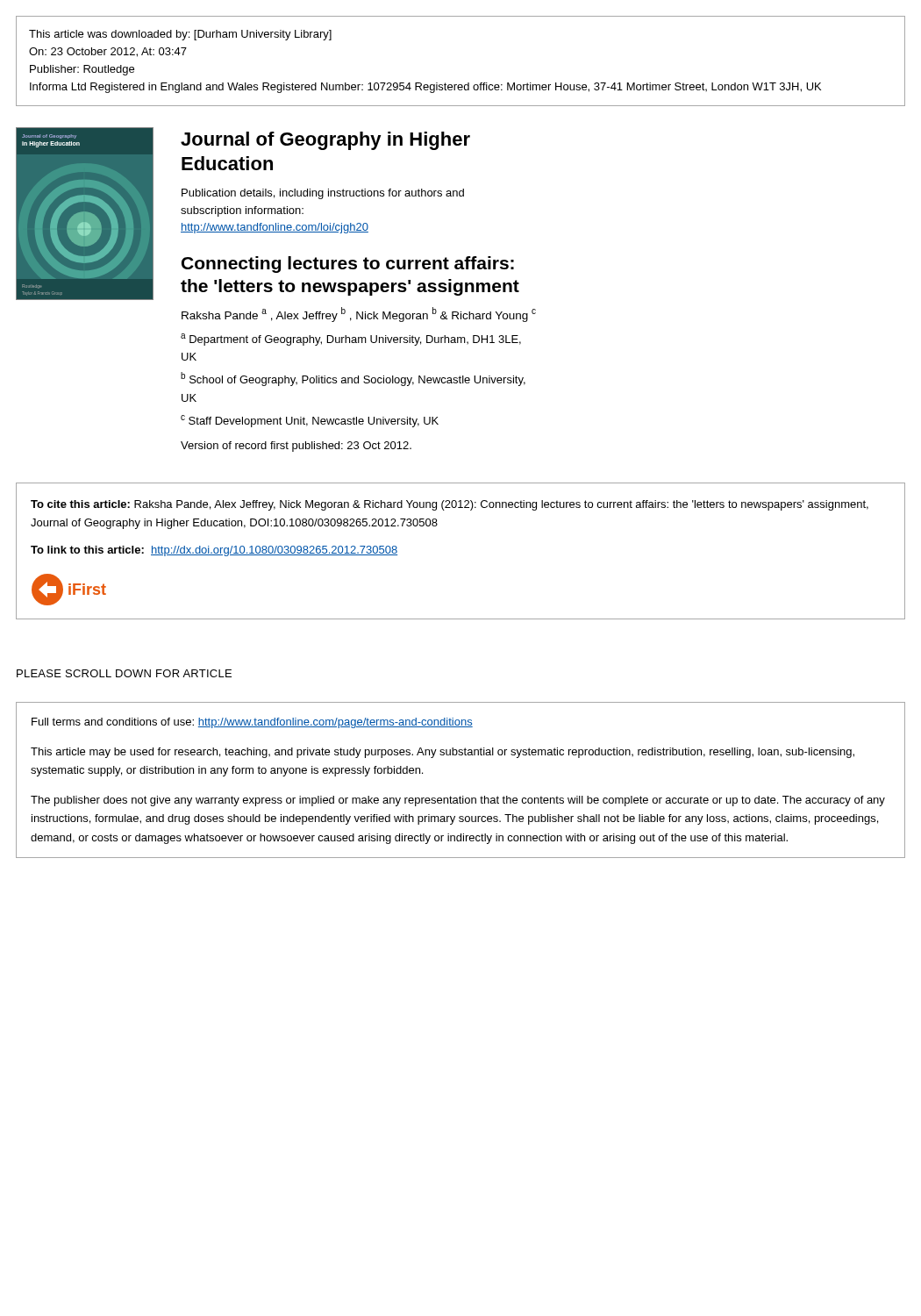Find the illustration
Screen dimensions: 1316x921
point(85,214)
